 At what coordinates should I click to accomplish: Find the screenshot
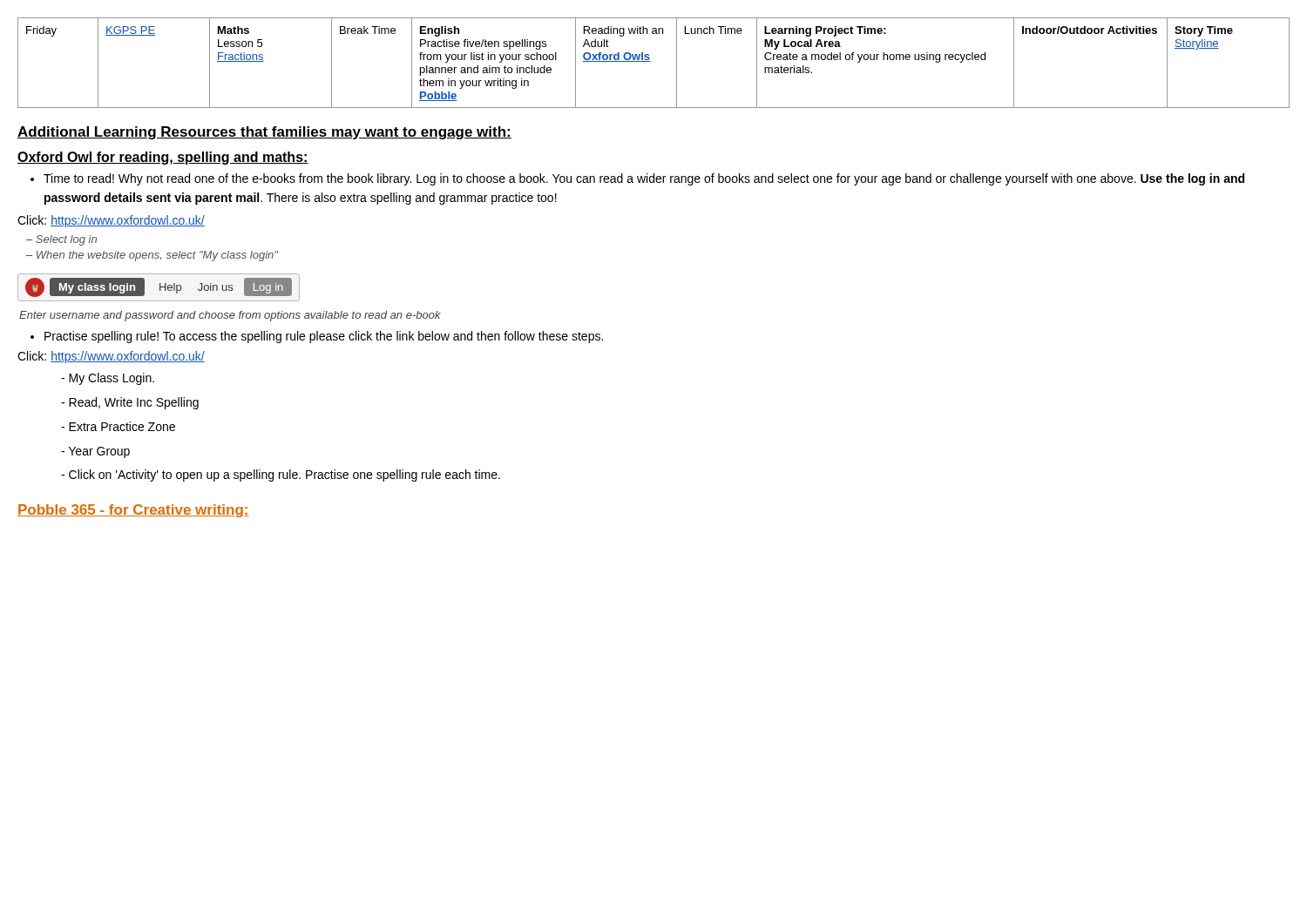(654, 287)
